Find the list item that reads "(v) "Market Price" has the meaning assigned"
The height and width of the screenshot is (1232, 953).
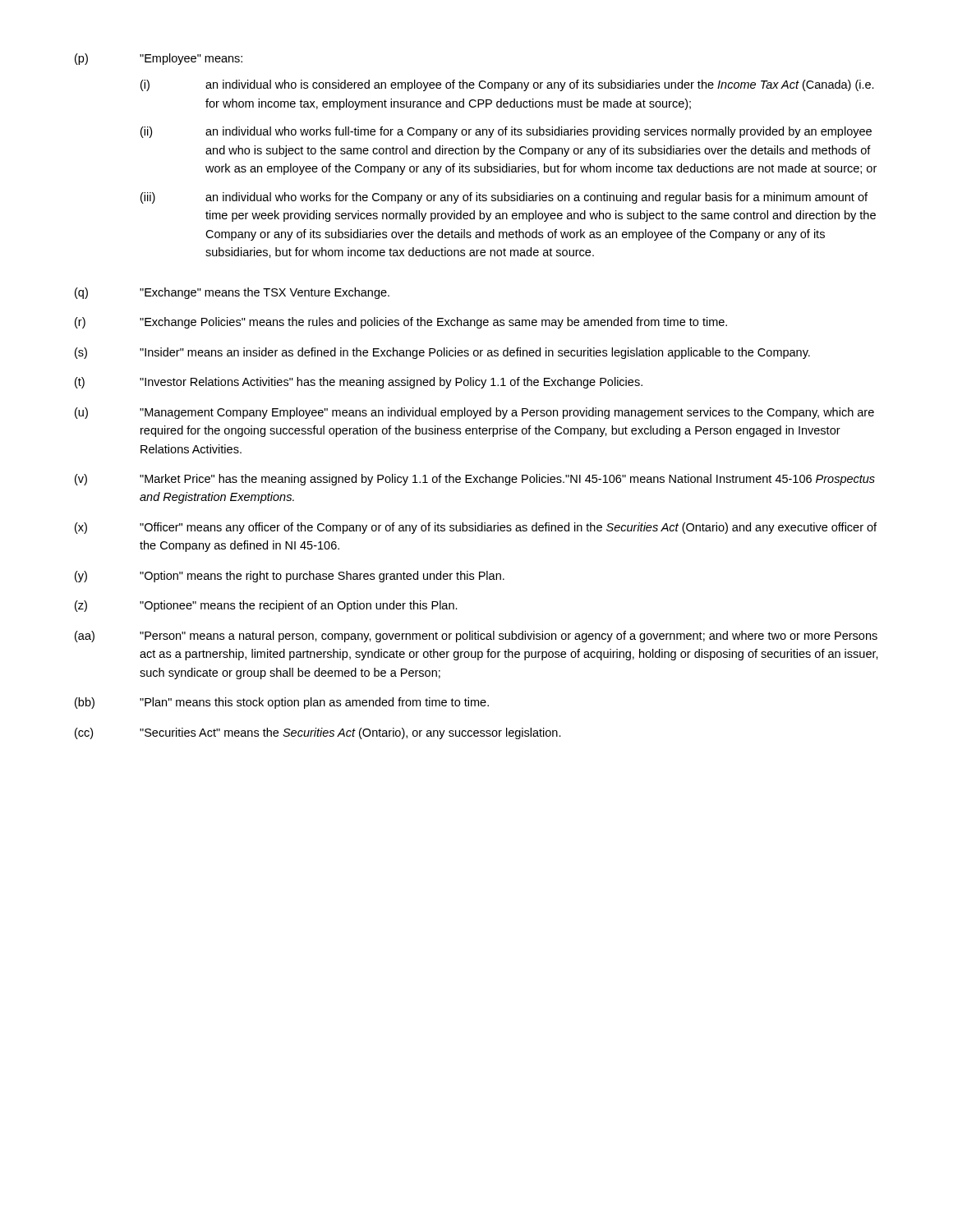(x=476, y=488)
